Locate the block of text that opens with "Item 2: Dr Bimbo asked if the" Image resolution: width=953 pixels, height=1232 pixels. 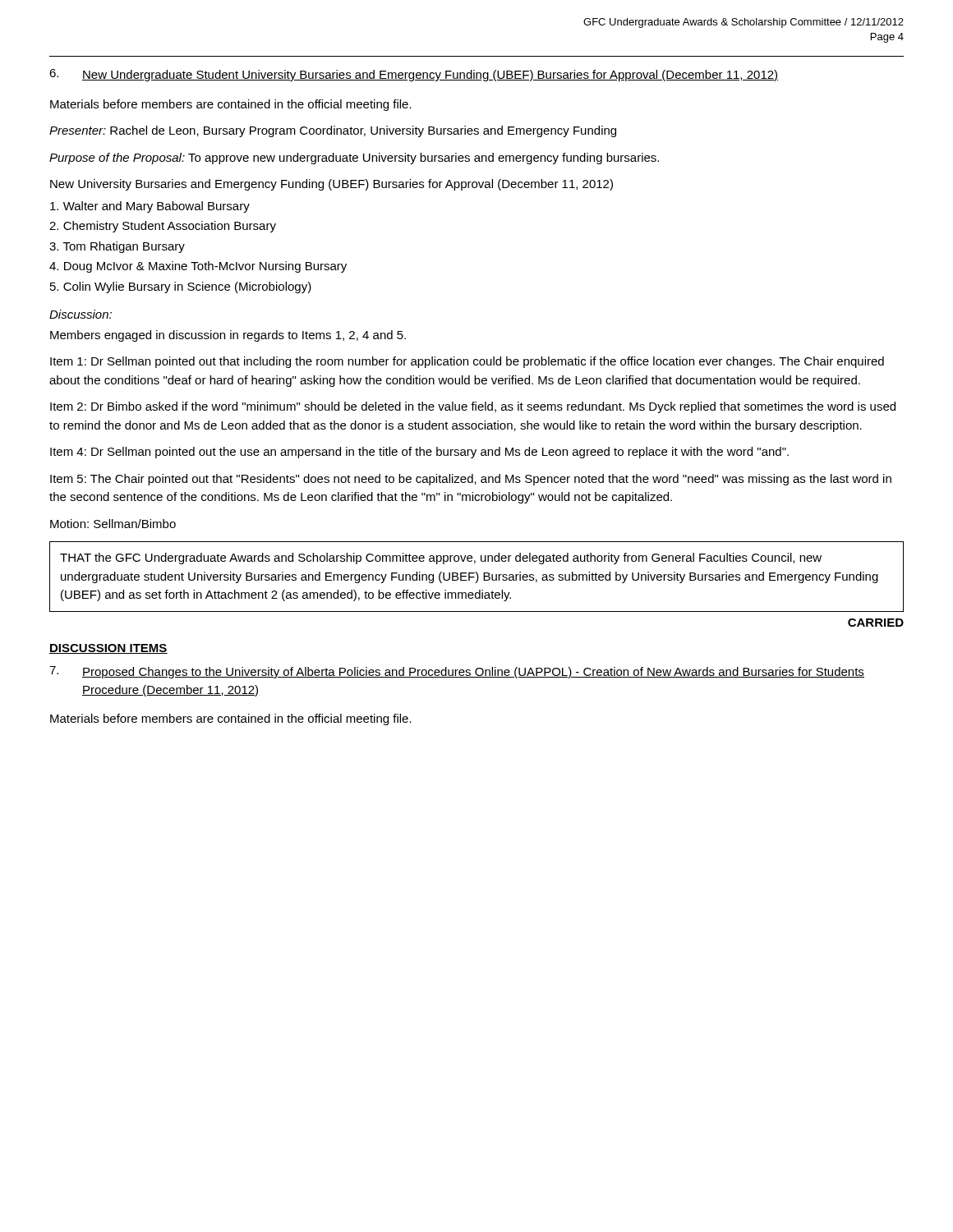(x=476, y=416)
